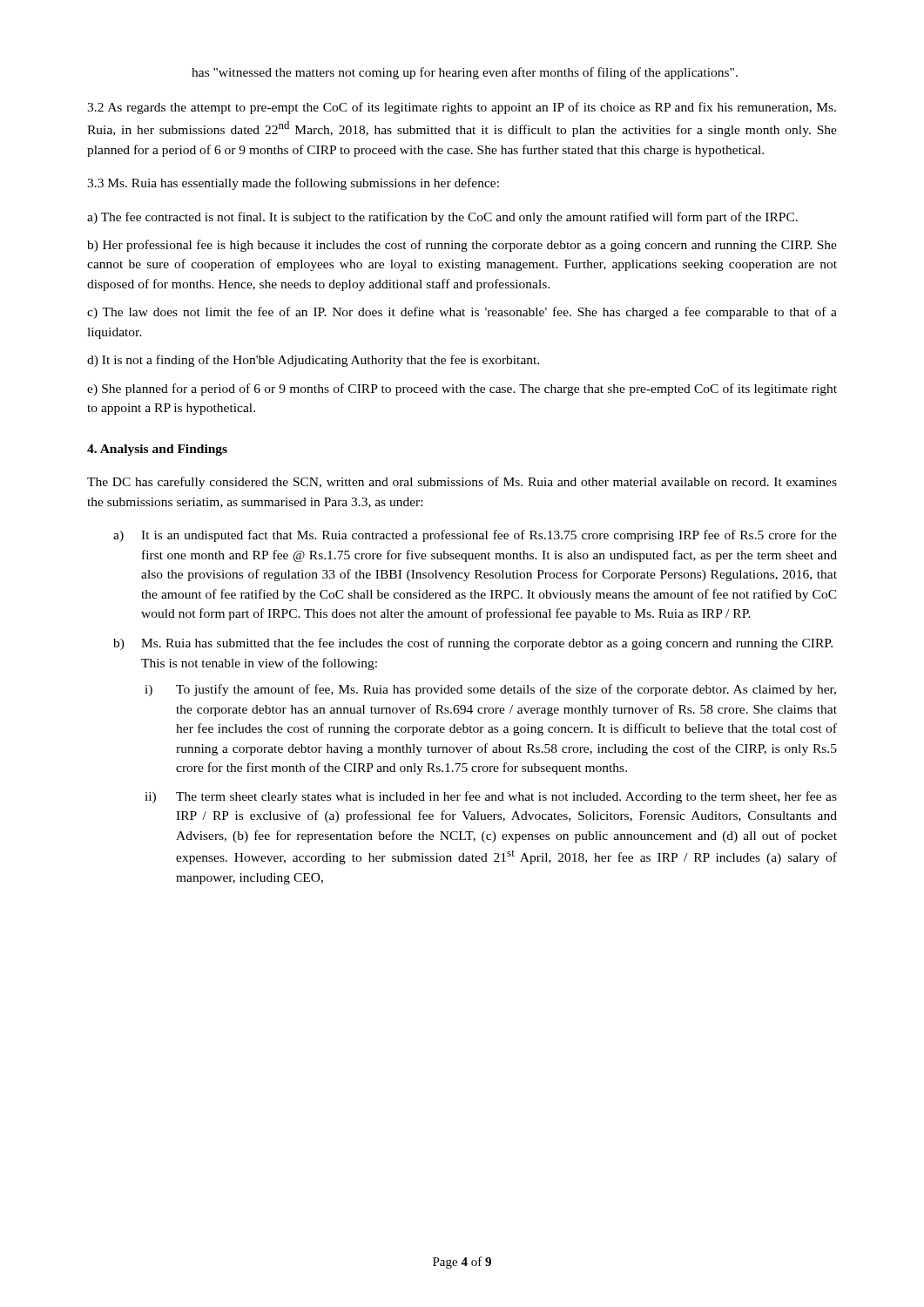Viewport: 924px width, 1307px height.
Task: Locate the block of text that opens with "The DC has carefully considered the"
Action: tap(462, 491)
